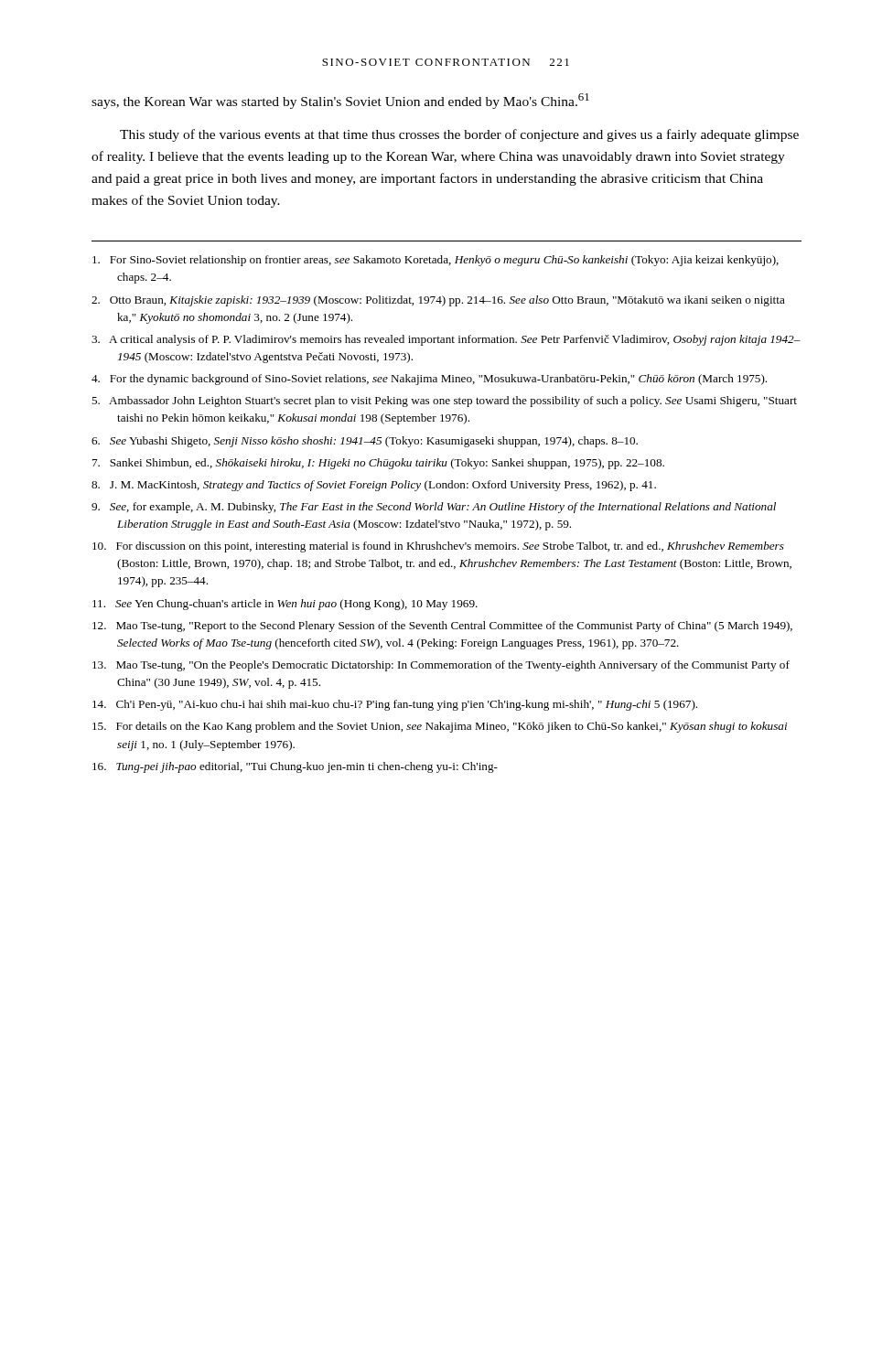Click on the text block starting "A critical analysis"

click(x=446, y=347)
